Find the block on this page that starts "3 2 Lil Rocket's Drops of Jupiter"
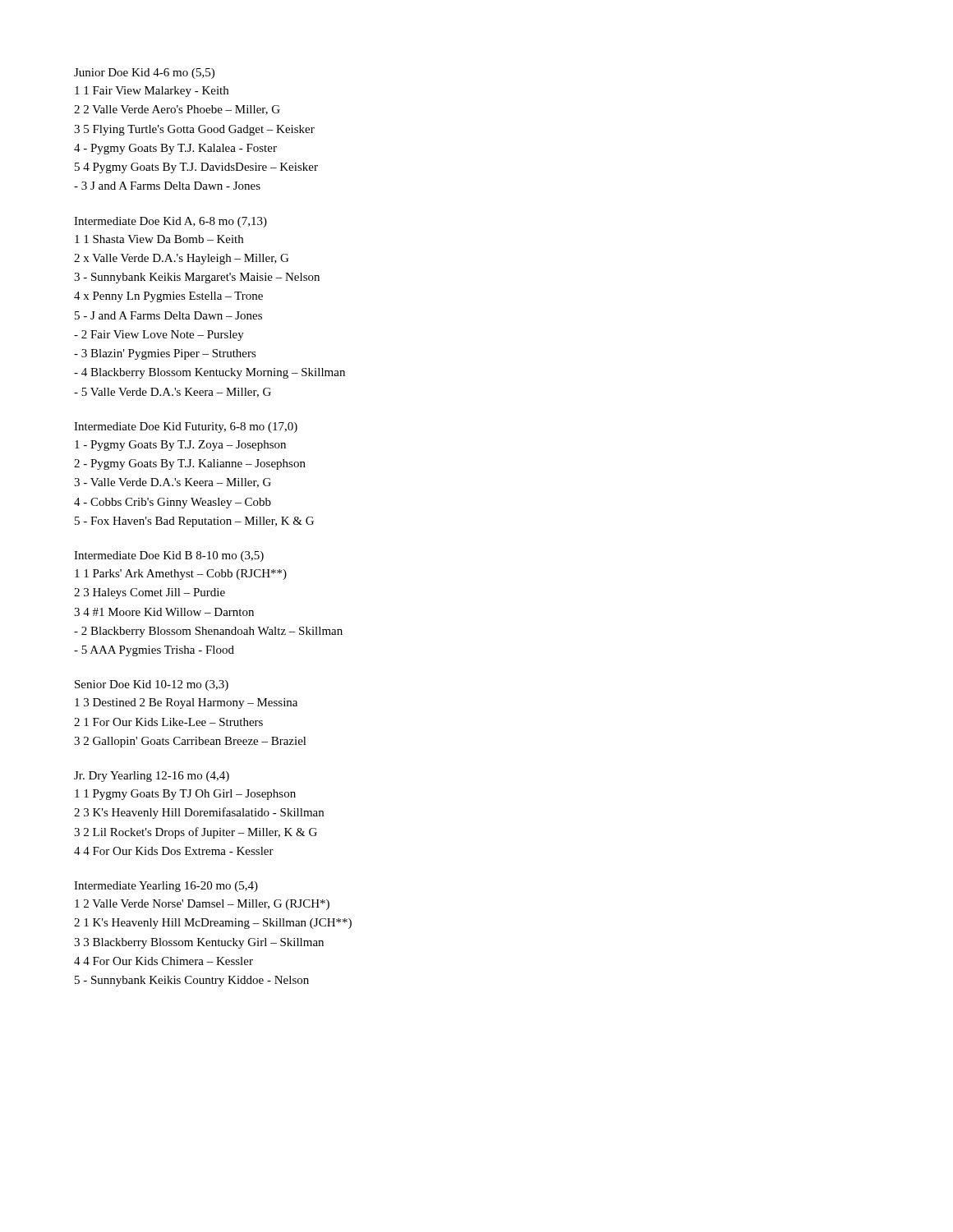Viewport: 953px width, 1232px height. (x=196, y=832)
